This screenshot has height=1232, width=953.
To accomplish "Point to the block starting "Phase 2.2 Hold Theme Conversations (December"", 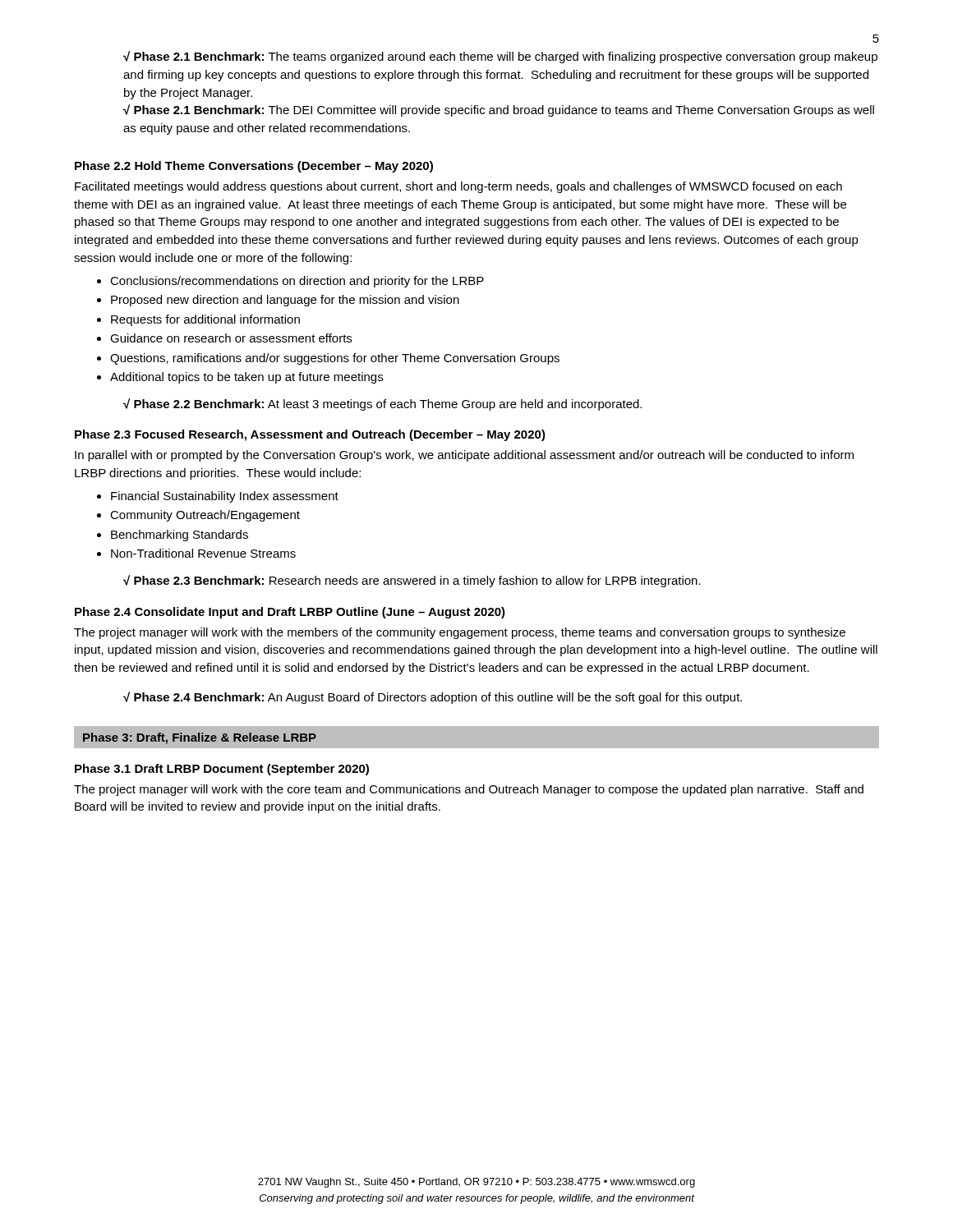I will click(x=254, y=165).
